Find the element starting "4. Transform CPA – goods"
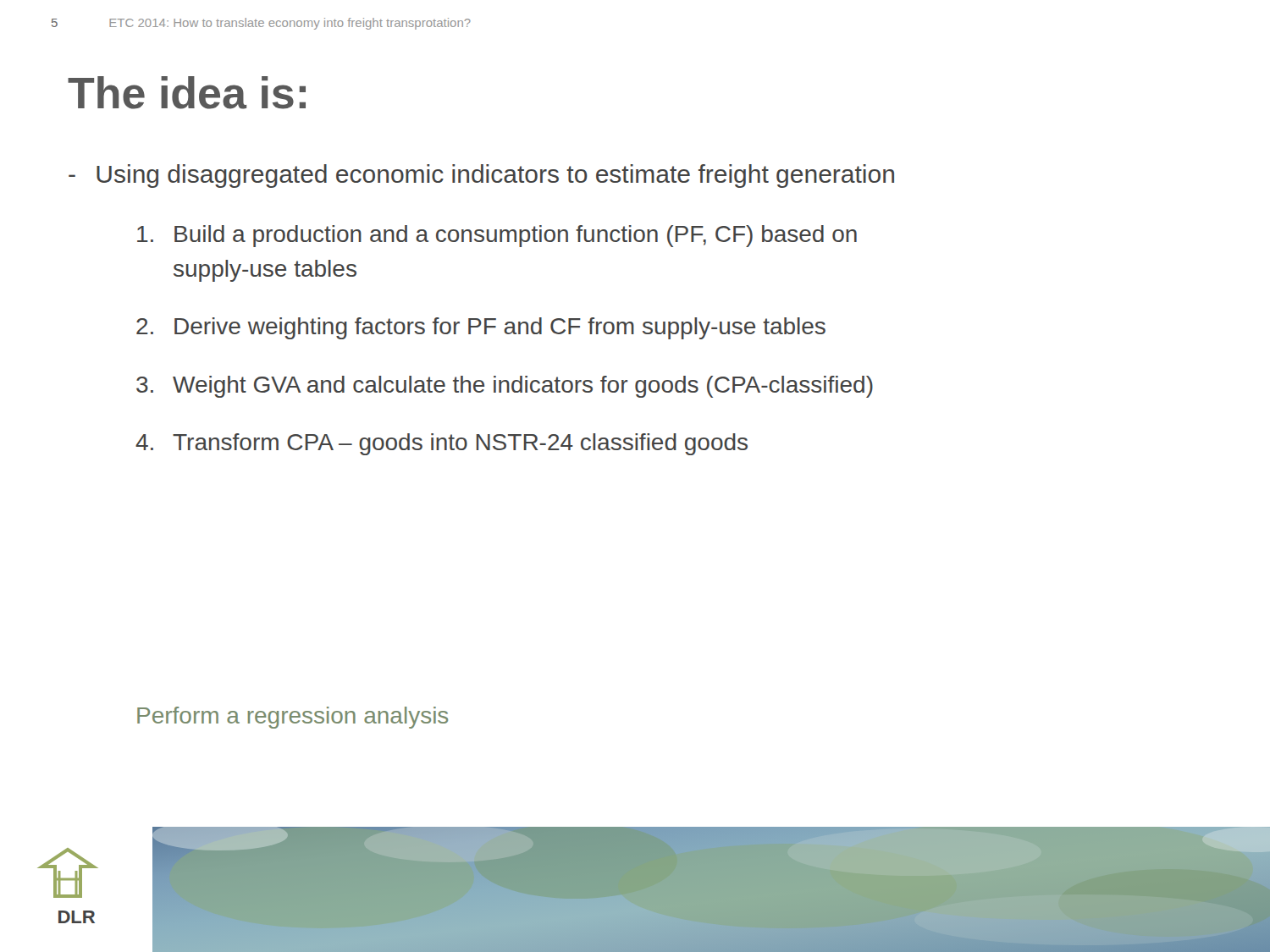 pyautogui.click(x=669, y=443)
